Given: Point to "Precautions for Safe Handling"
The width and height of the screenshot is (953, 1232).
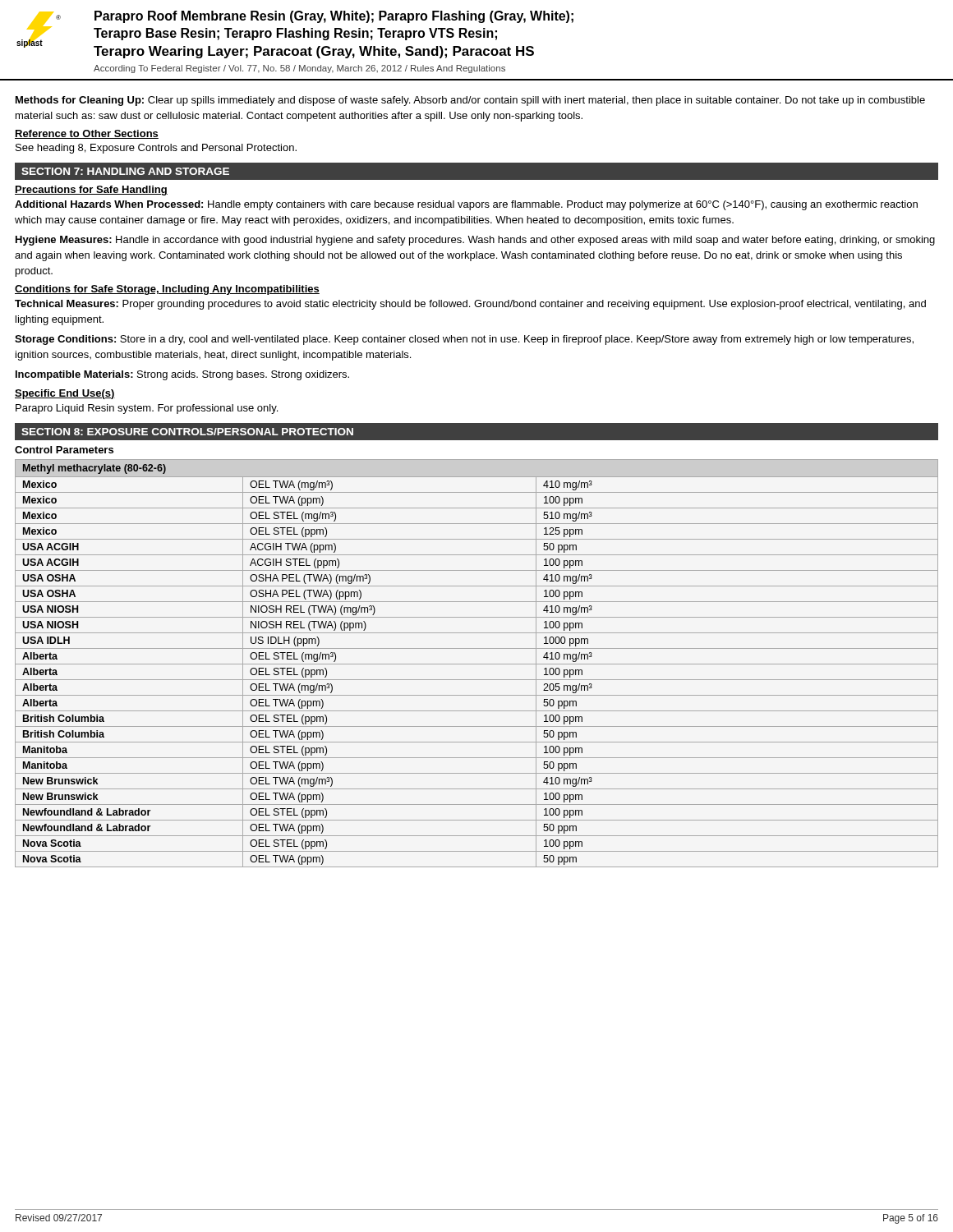Looking at the screenshot, I should point(91,189).
